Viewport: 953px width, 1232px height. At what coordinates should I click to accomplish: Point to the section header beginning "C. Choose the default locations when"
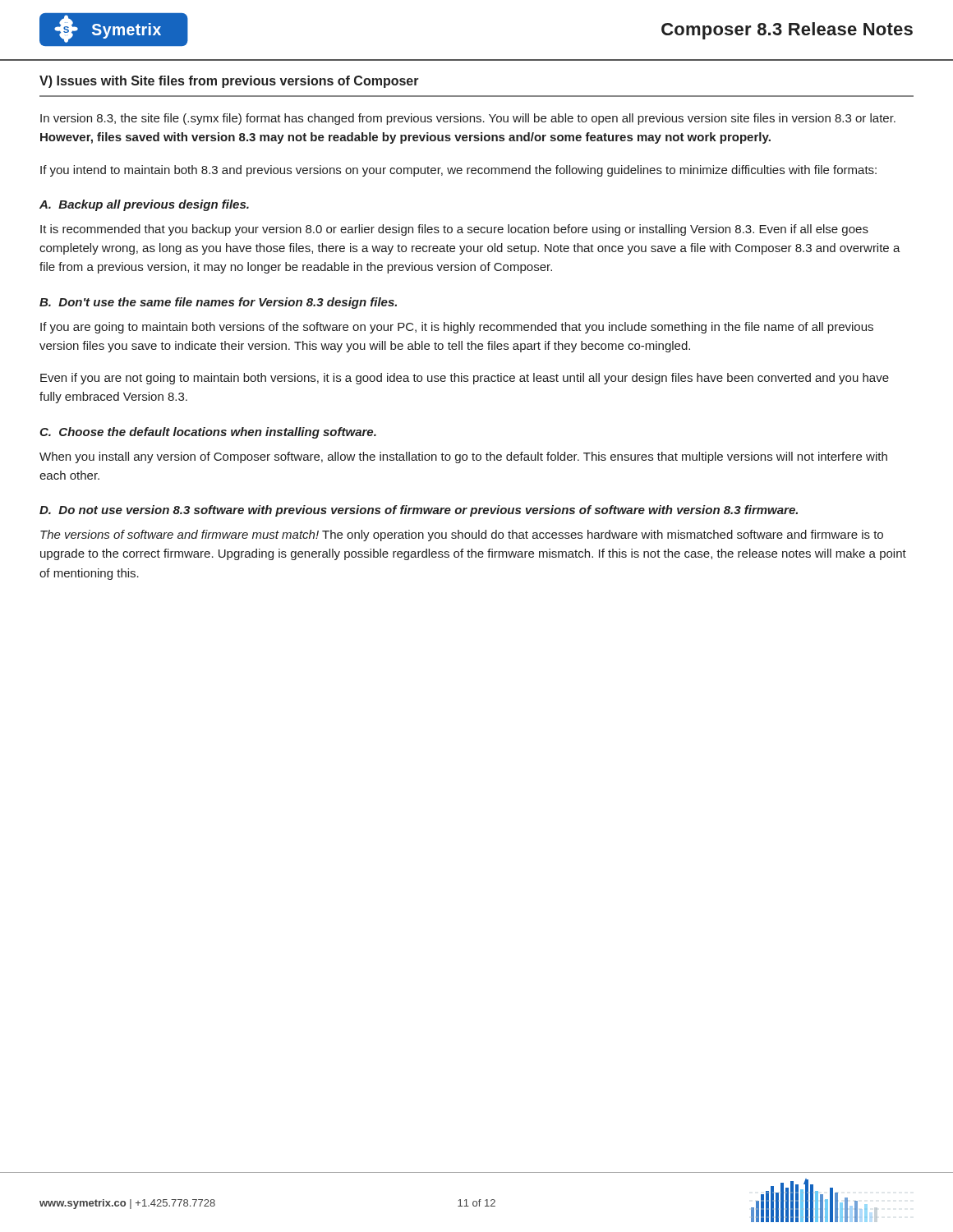pos(208,431)
